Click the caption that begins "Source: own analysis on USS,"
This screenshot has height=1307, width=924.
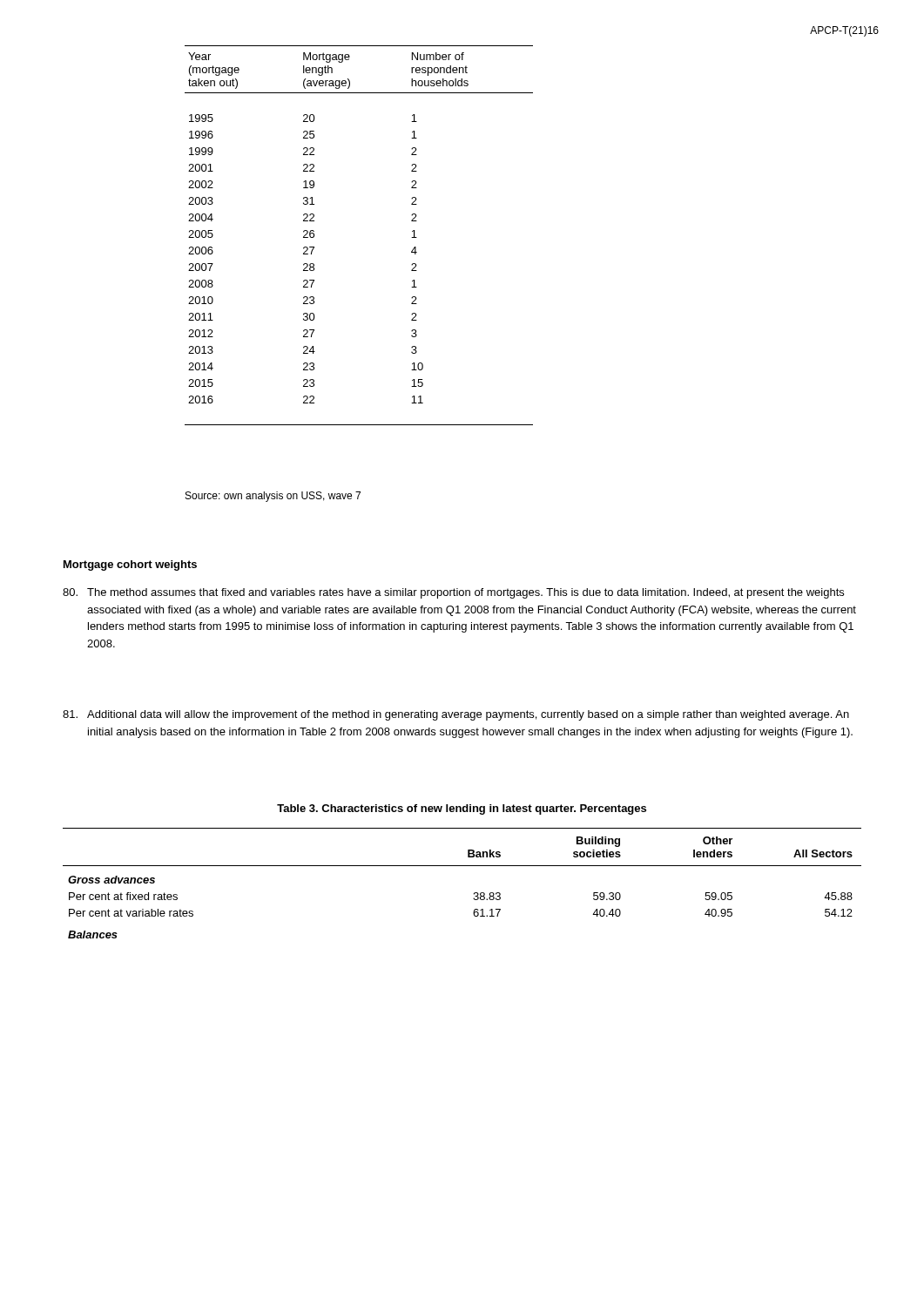[x=273, y=496]
